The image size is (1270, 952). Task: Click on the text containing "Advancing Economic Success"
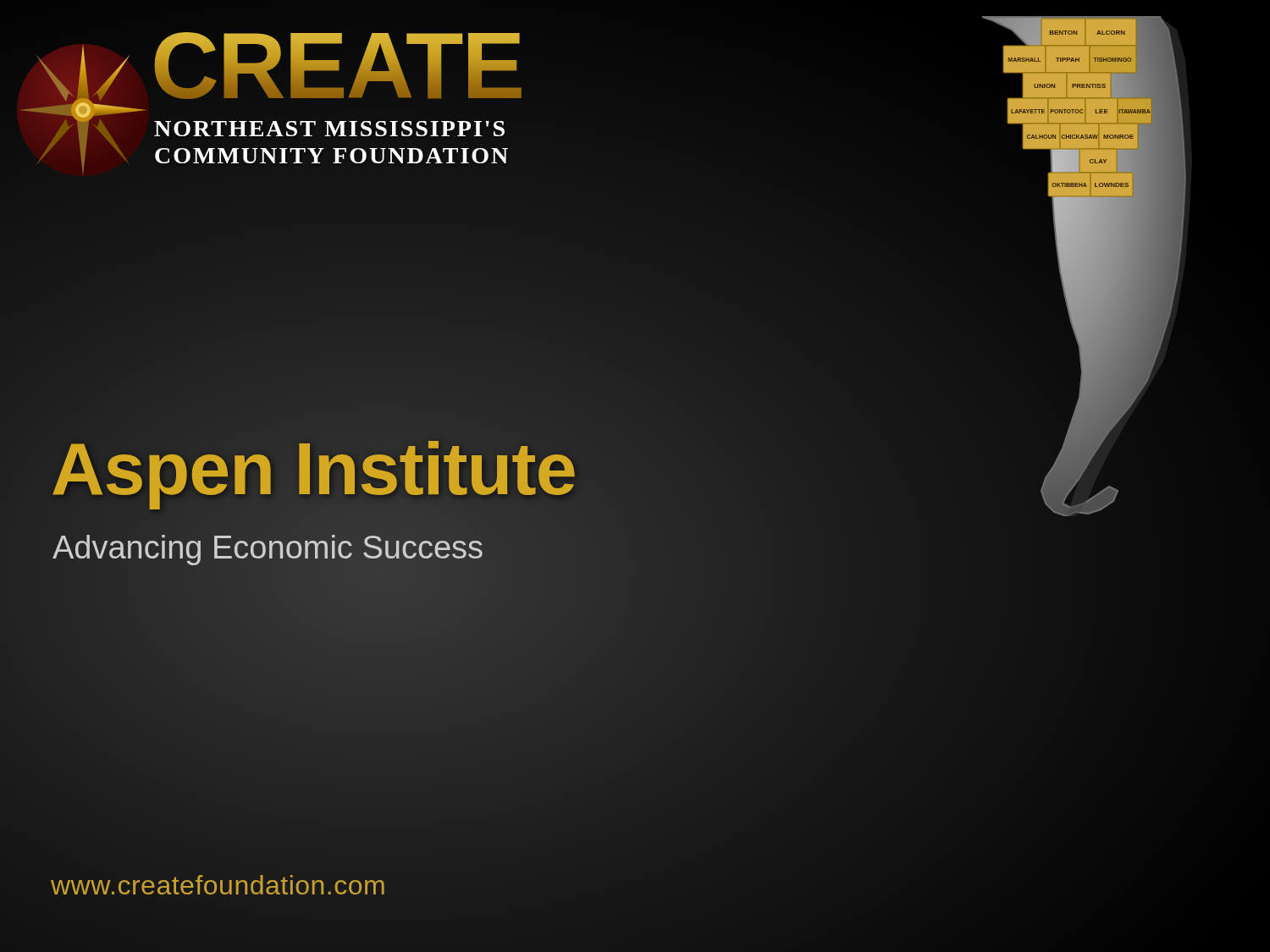pyautogui.click(x=268, y=548)
